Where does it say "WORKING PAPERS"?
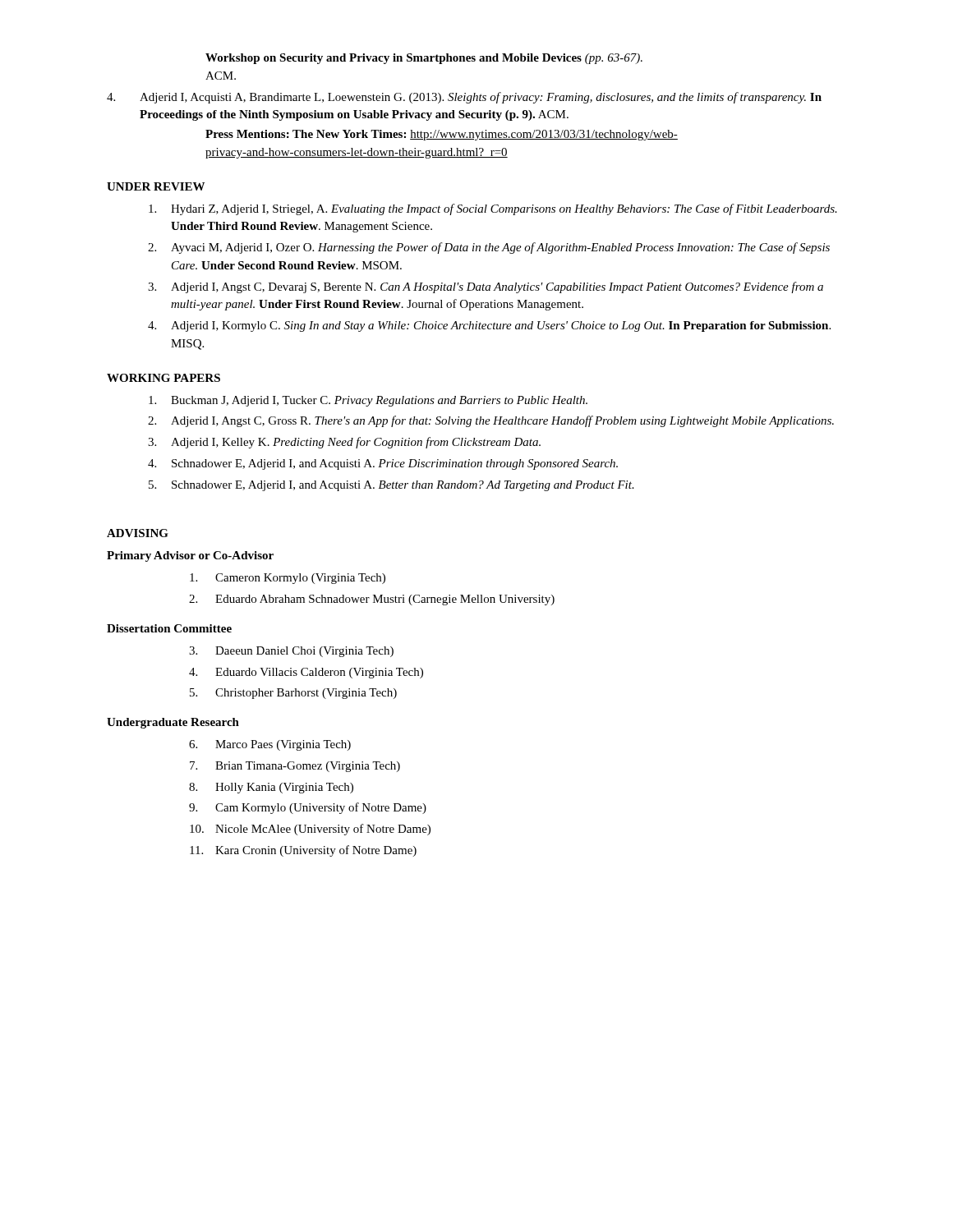Screen dimensions: 1232x953 point(164,377)
